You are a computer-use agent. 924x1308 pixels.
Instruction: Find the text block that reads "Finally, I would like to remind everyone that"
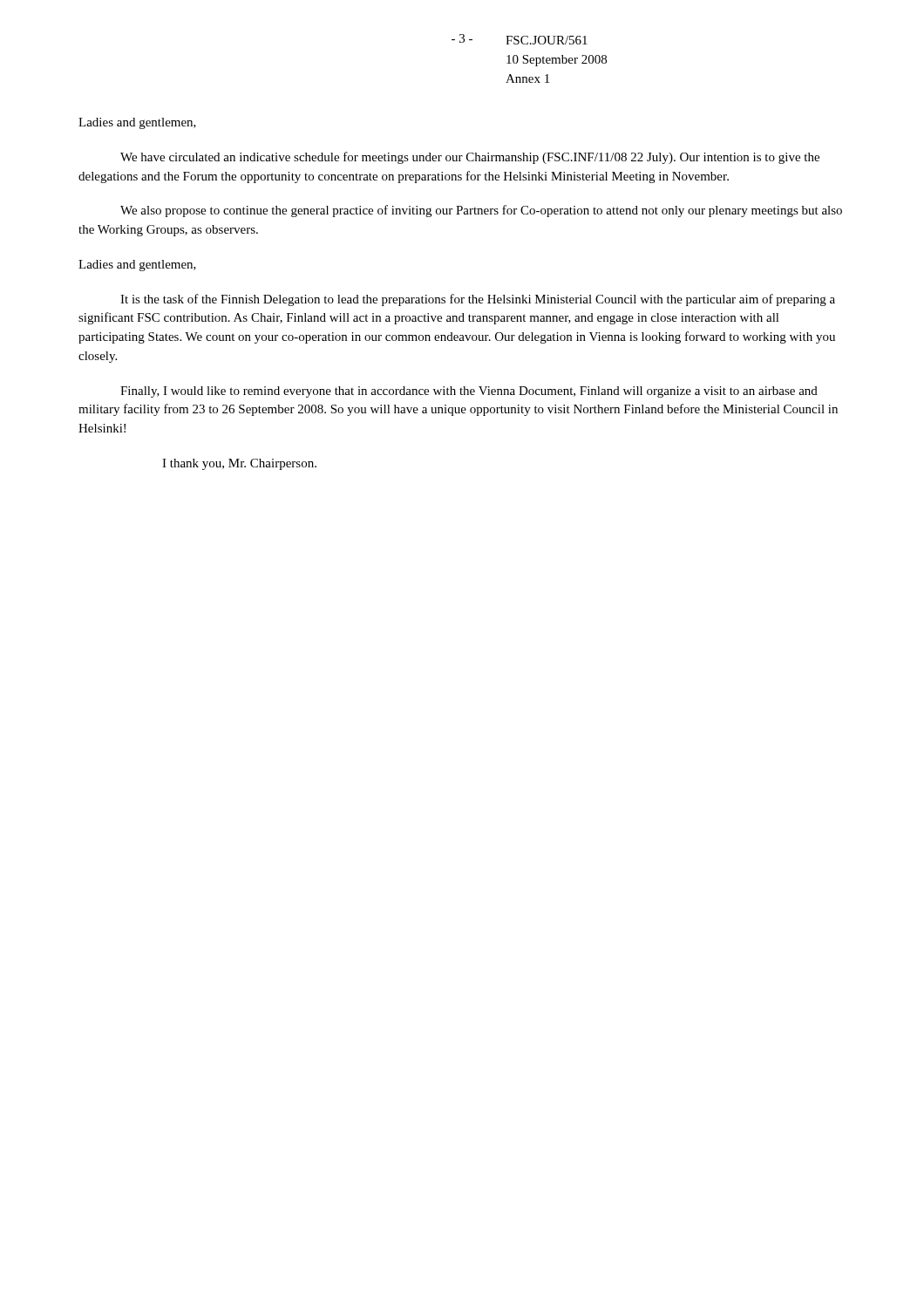[458, 409]
